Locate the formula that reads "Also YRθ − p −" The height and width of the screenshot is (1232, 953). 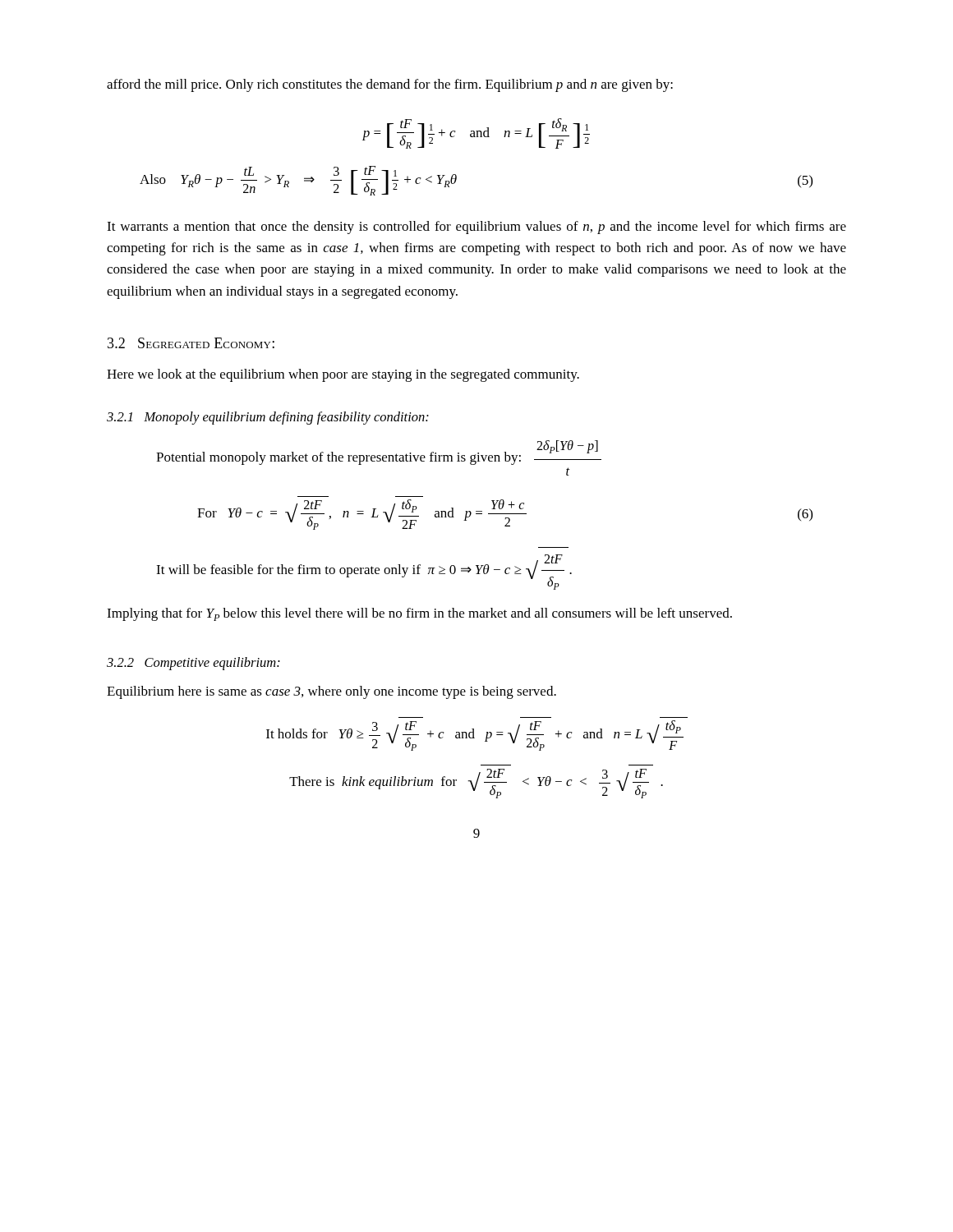[x=281, y=180]
